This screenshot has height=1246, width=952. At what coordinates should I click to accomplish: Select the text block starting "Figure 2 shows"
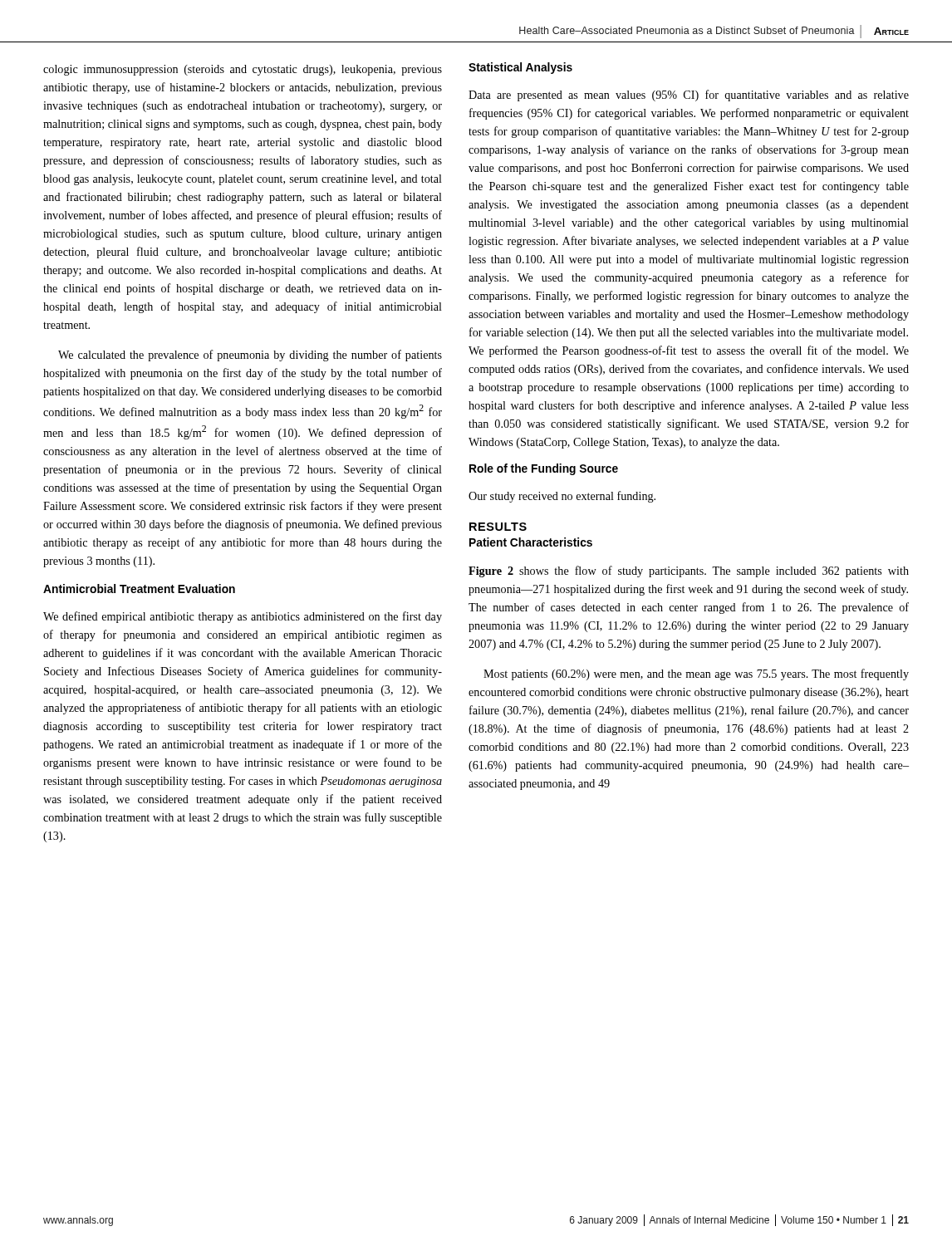pyautogui.click(x=689, y=607)
